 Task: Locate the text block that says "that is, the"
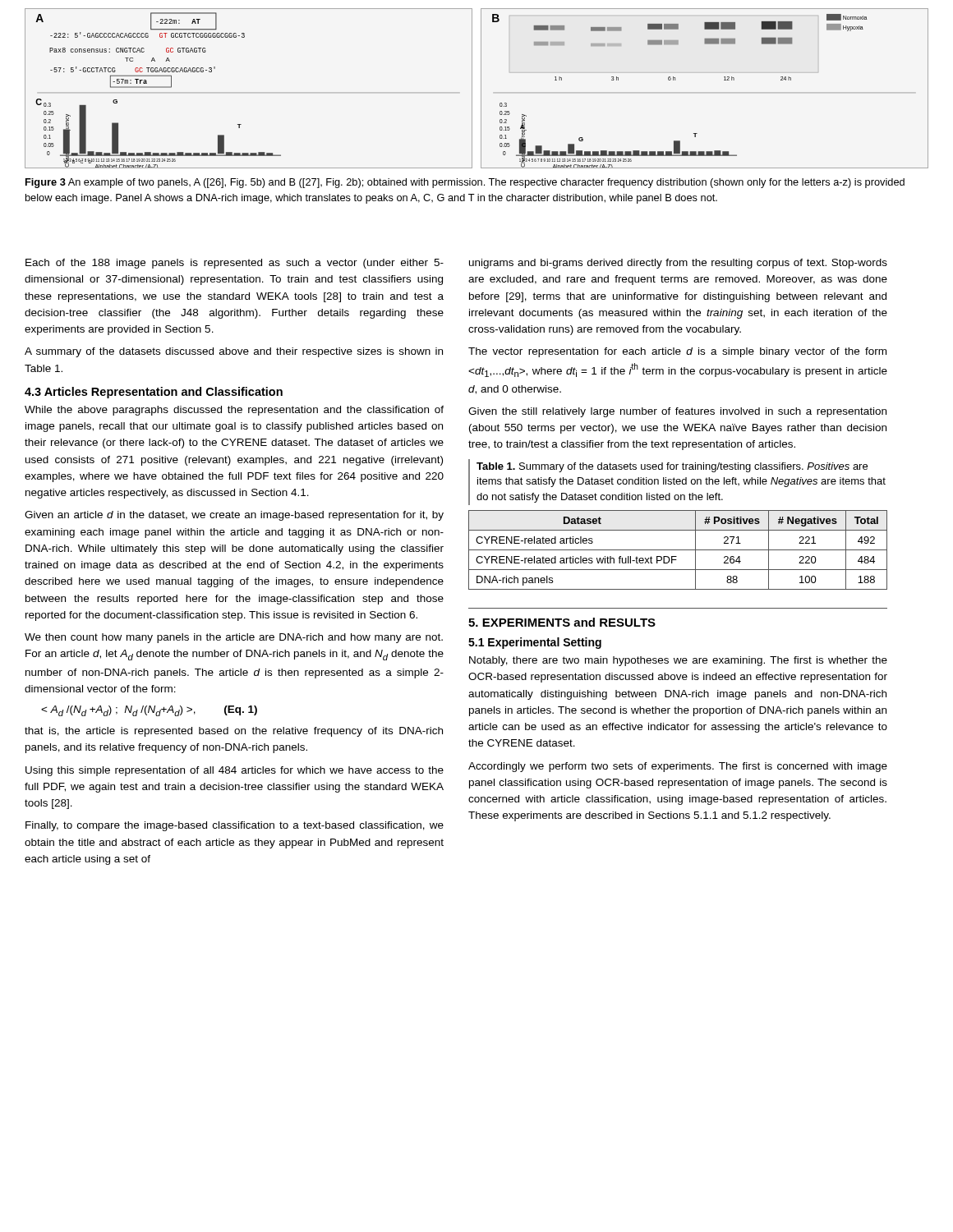click(234, 795)
